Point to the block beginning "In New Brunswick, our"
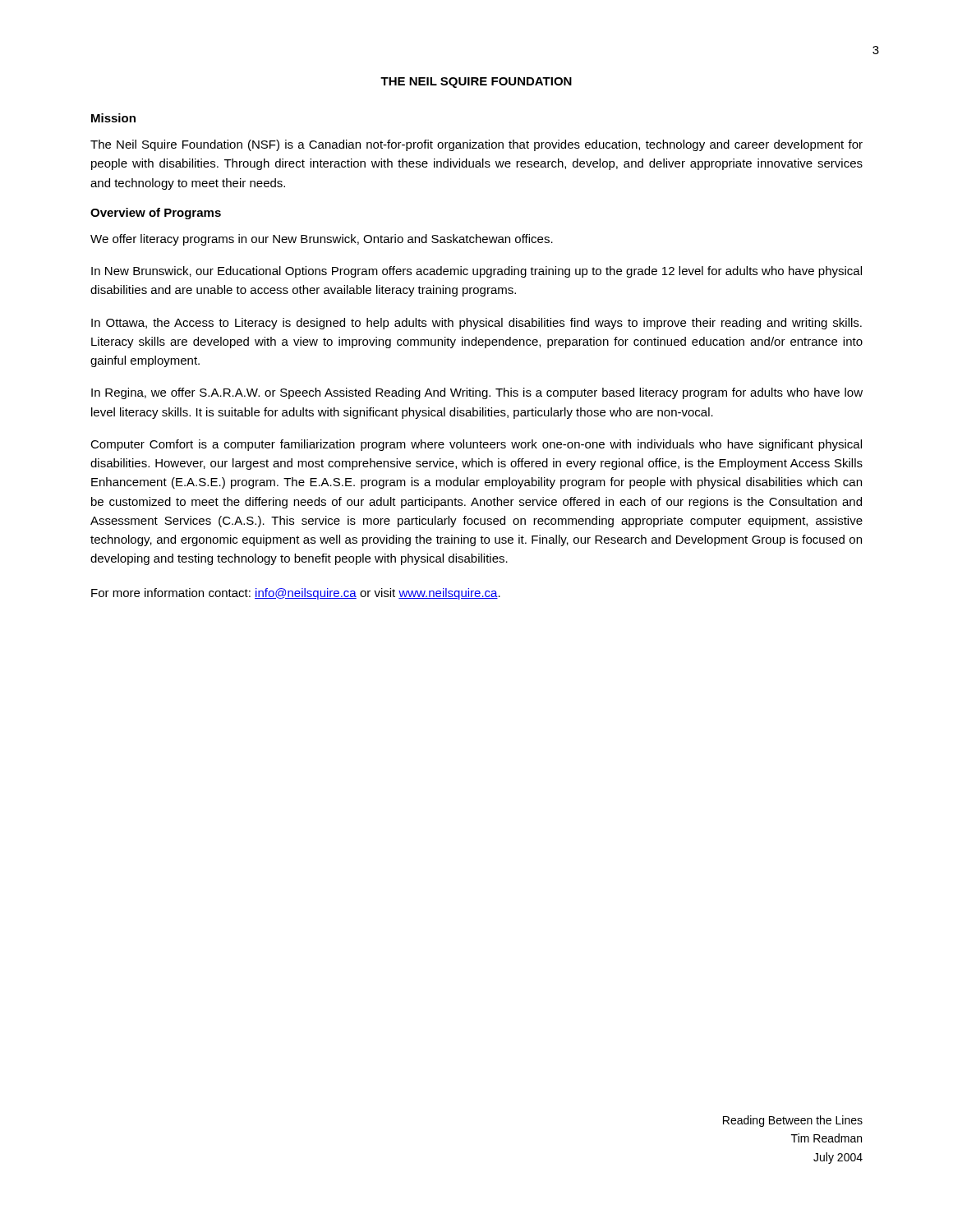The width and height of the screenshot is (953, 1232). 476,280
